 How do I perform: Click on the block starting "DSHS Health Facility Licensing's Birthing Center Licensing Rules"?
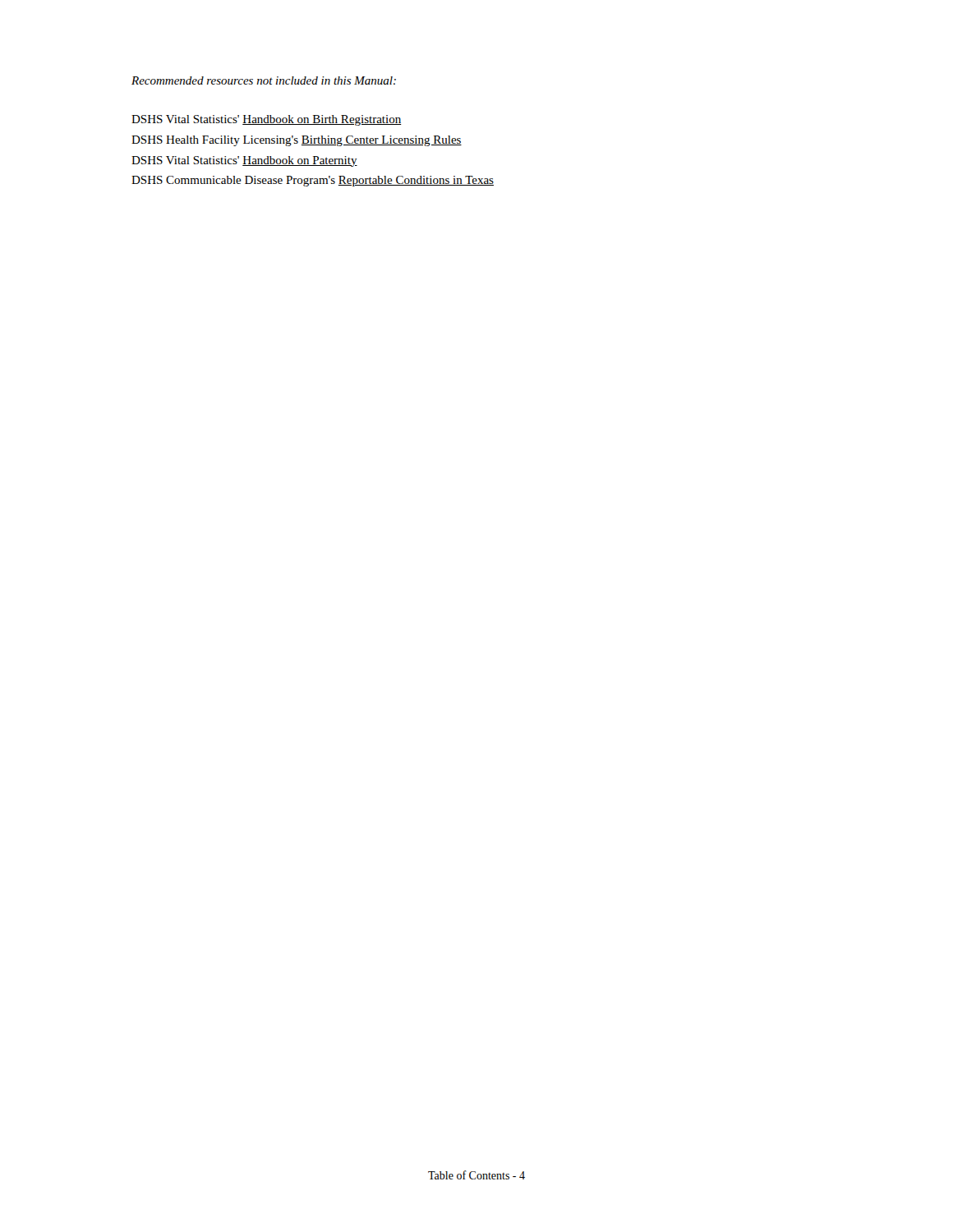click(296, 139)
